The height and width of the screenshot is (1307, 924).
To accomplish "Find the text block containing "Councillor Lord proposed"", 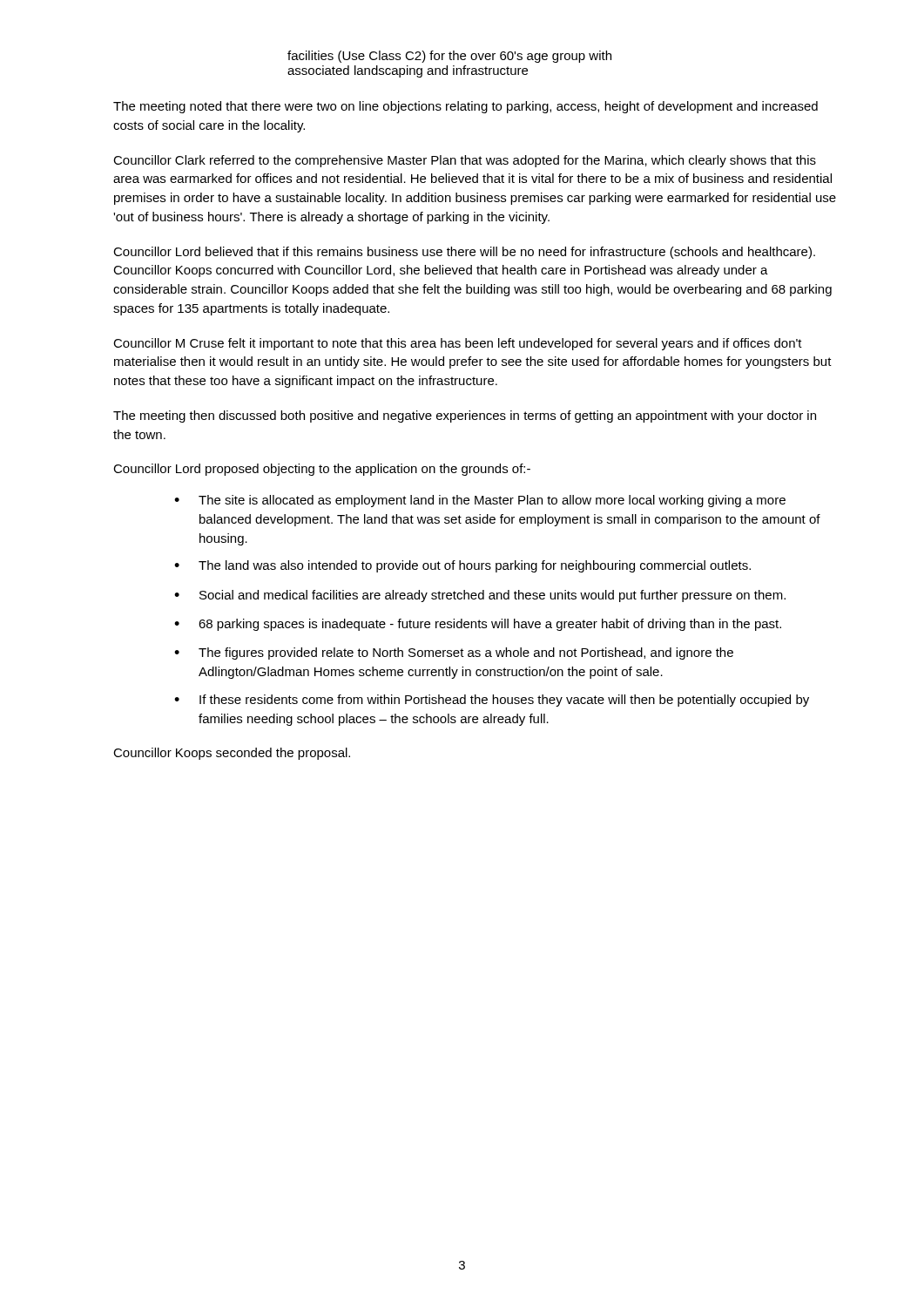I will [x=322, y=469].
